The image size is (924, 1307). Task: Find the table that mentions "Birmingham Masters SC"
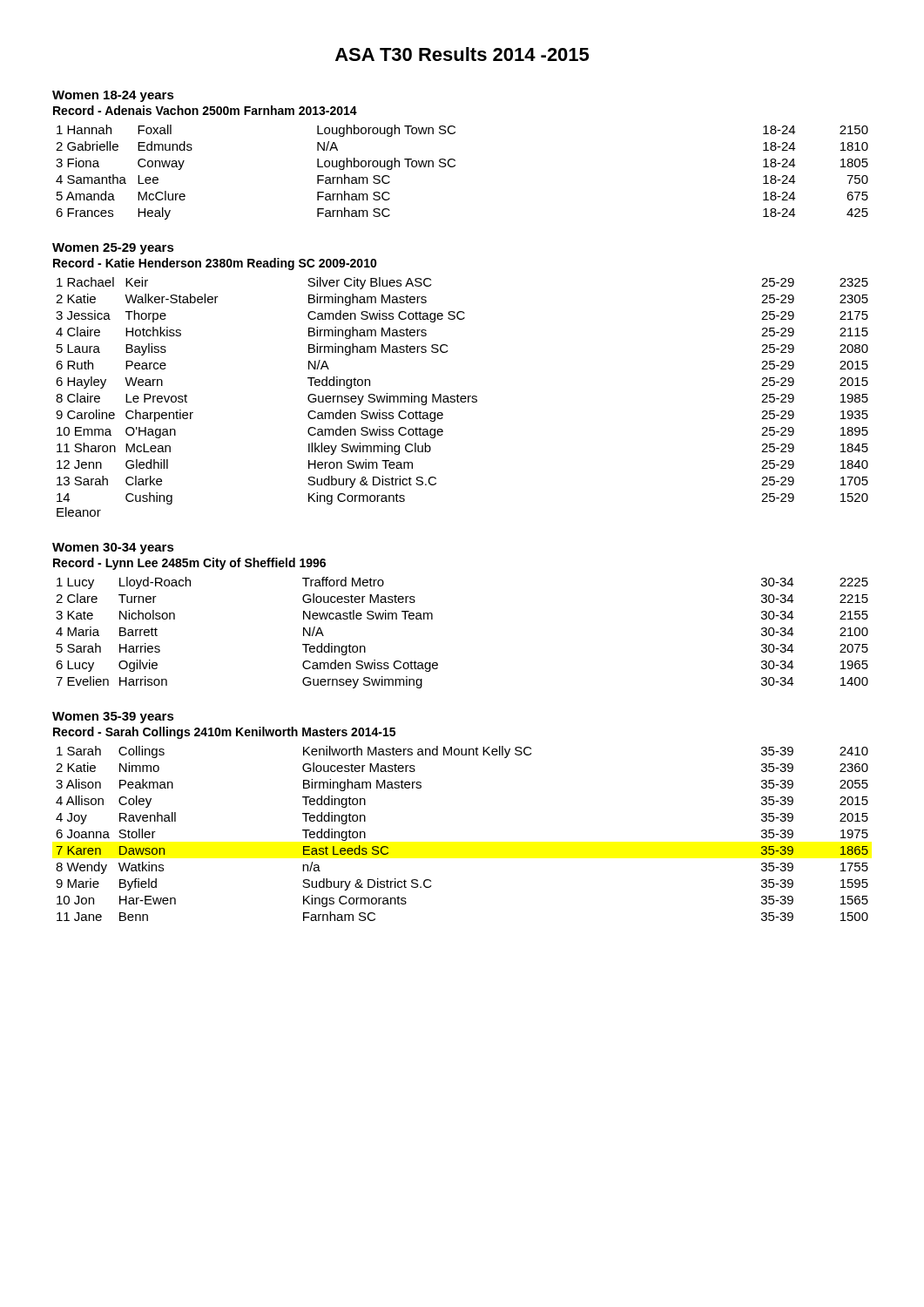pos(462,397)
